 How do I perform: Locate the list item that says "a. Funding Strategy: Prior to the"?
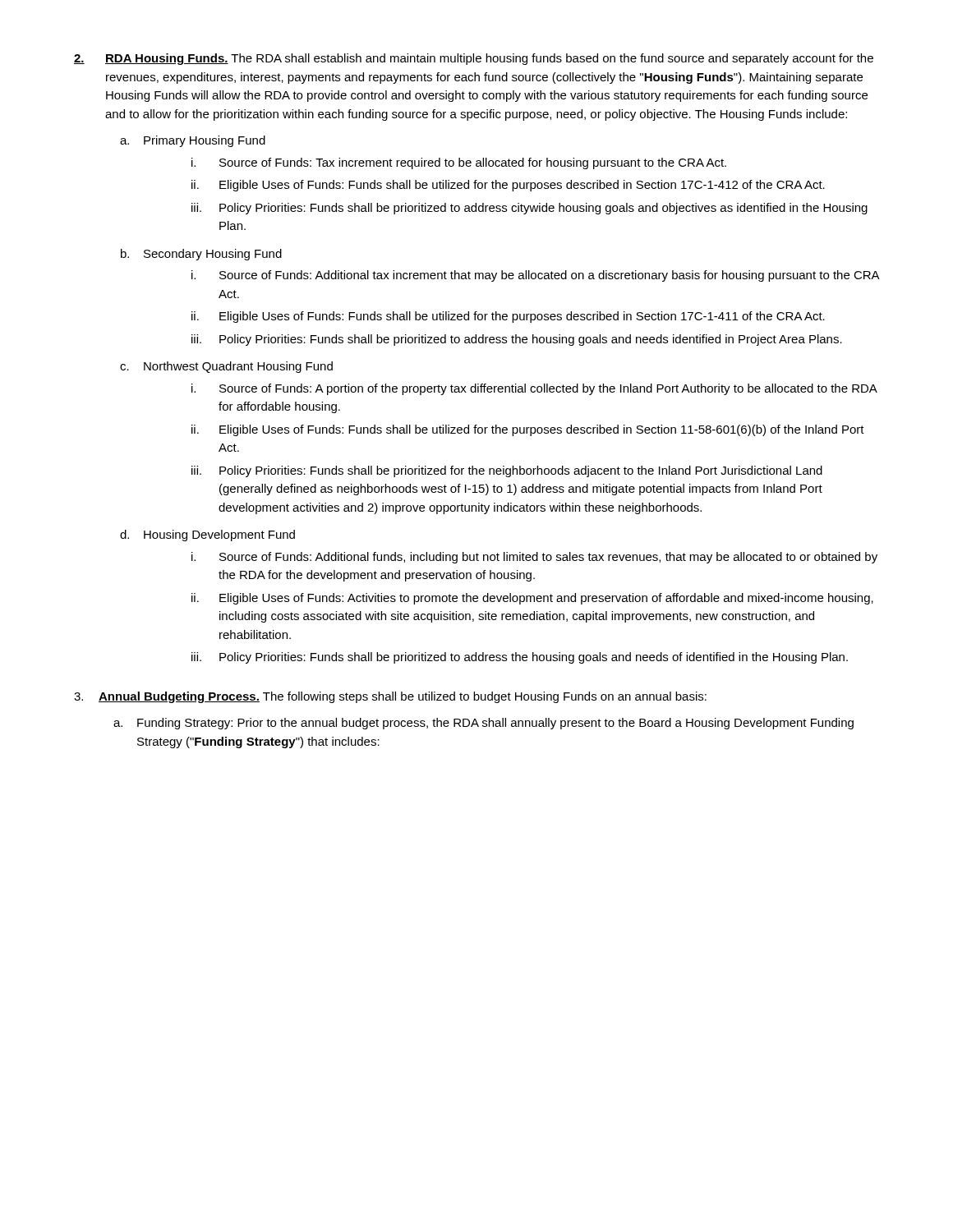496,732
